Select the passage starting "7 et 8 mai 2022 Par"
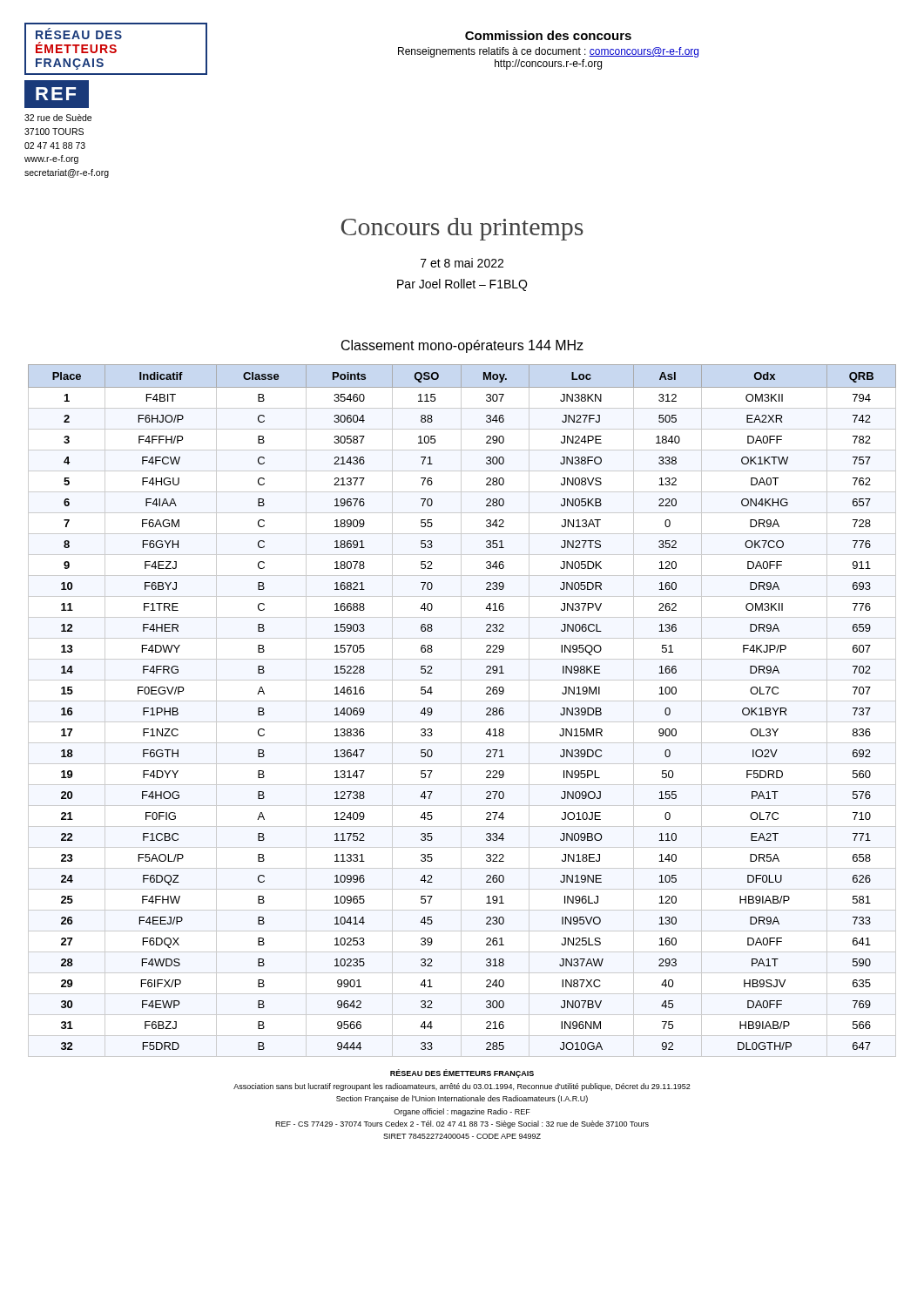Viewport: 924px width, 1307px height. (462, 273)
